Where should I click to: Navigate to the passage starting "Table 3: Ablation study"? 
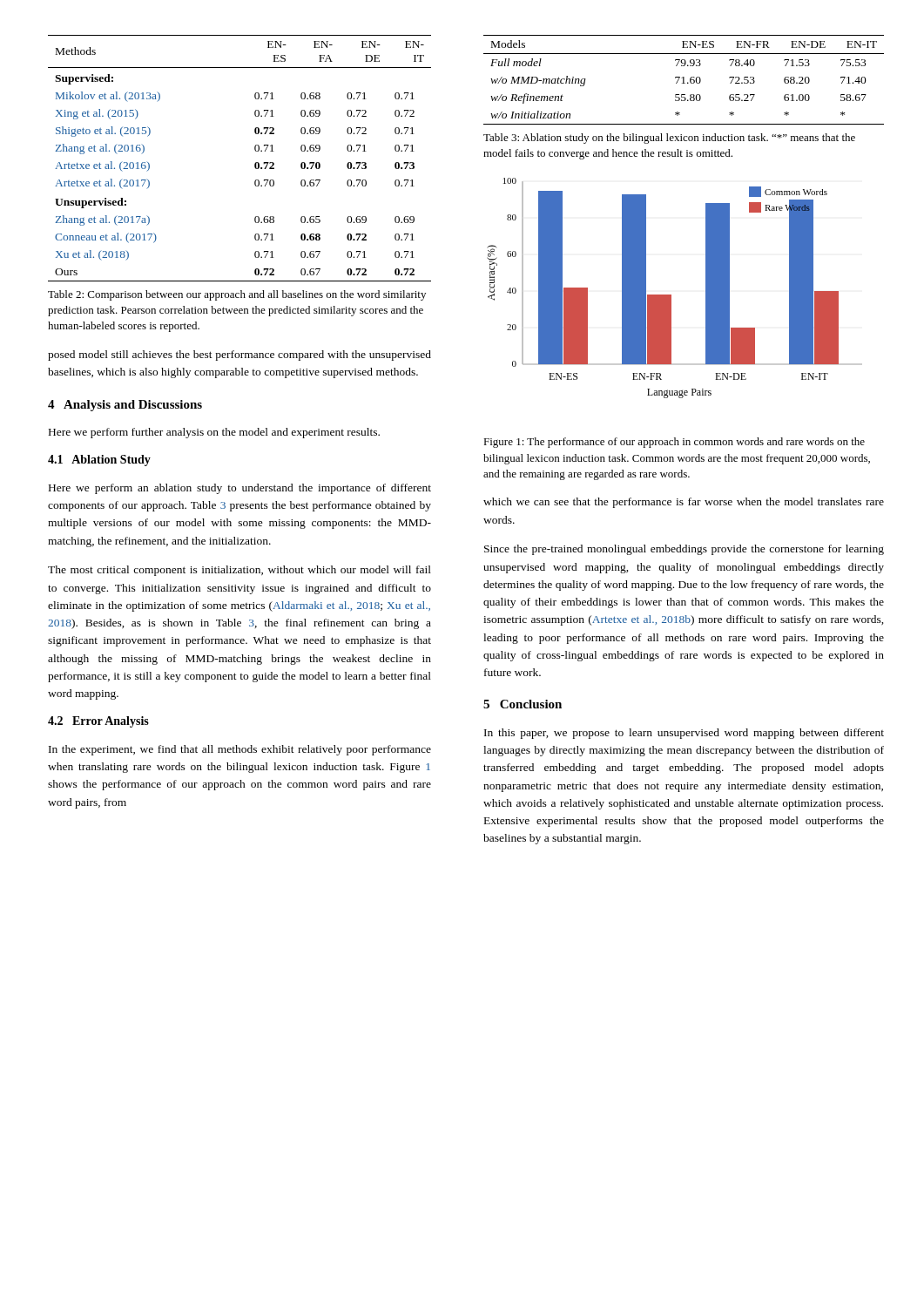(x=684, y=146)
